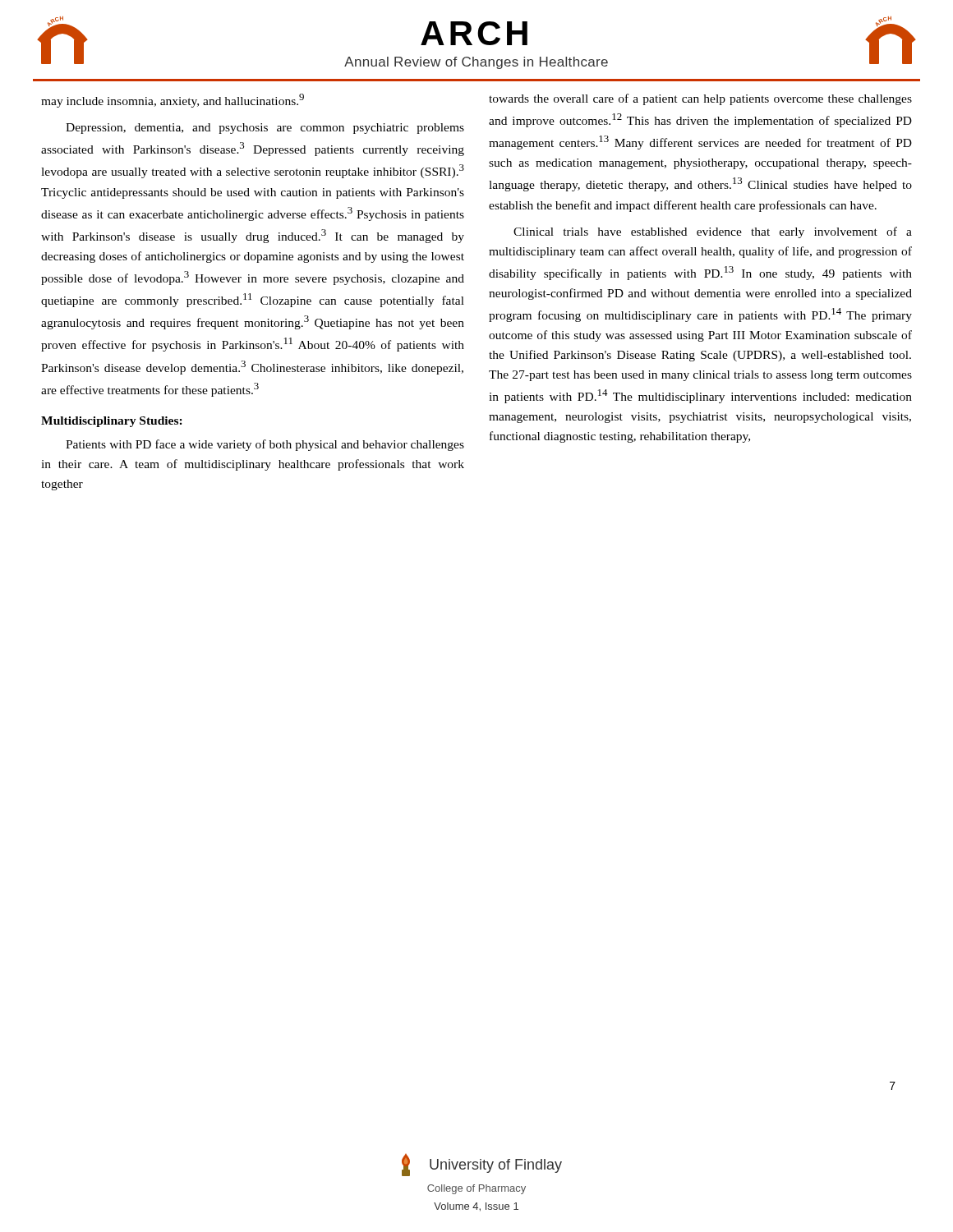Point to the text starting "Patients with PD face"

(253, 464)
